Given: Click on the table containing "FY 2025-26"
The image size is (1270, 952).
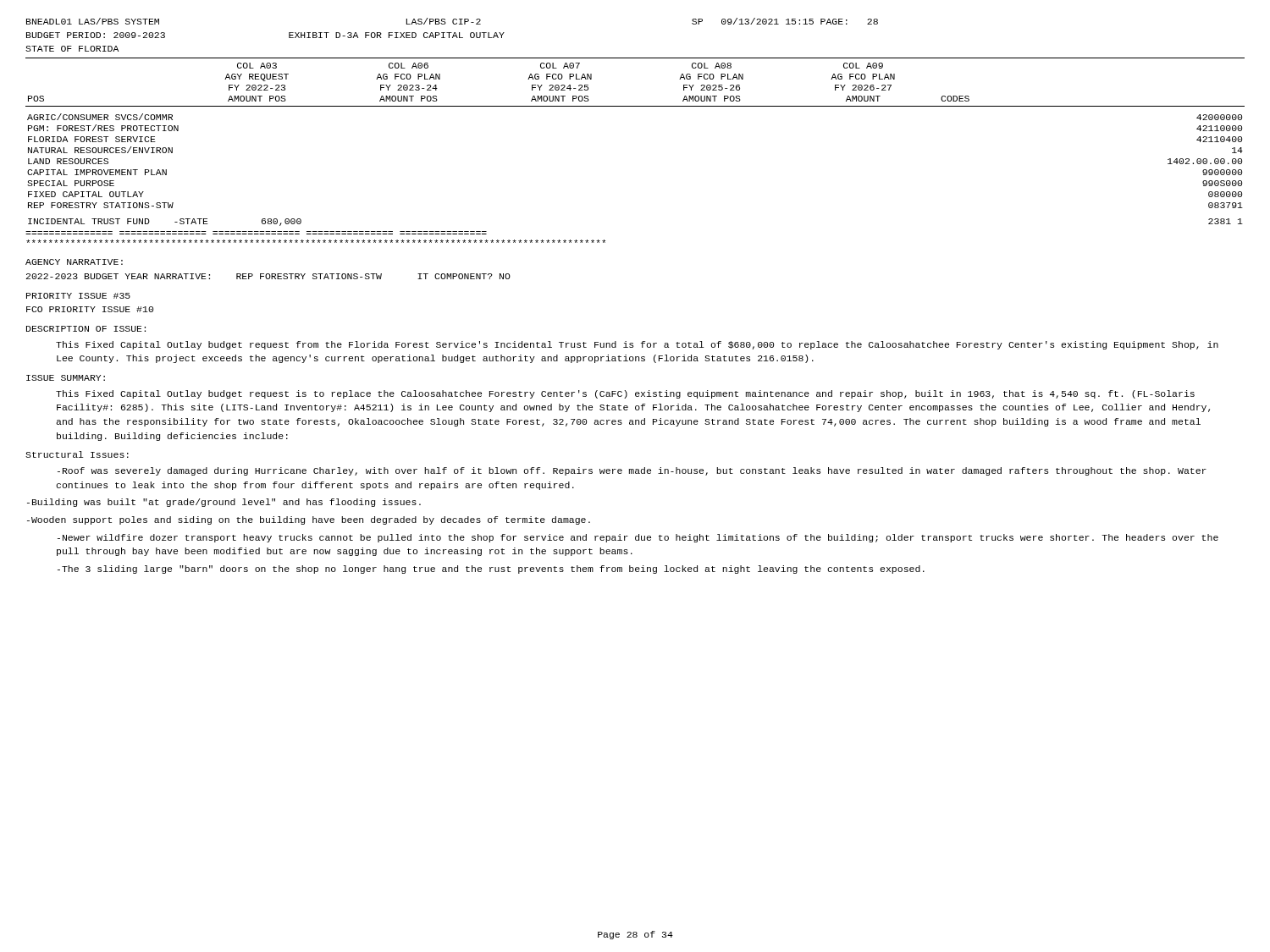Looking at the screenshot, I should [x=635, y=155].
